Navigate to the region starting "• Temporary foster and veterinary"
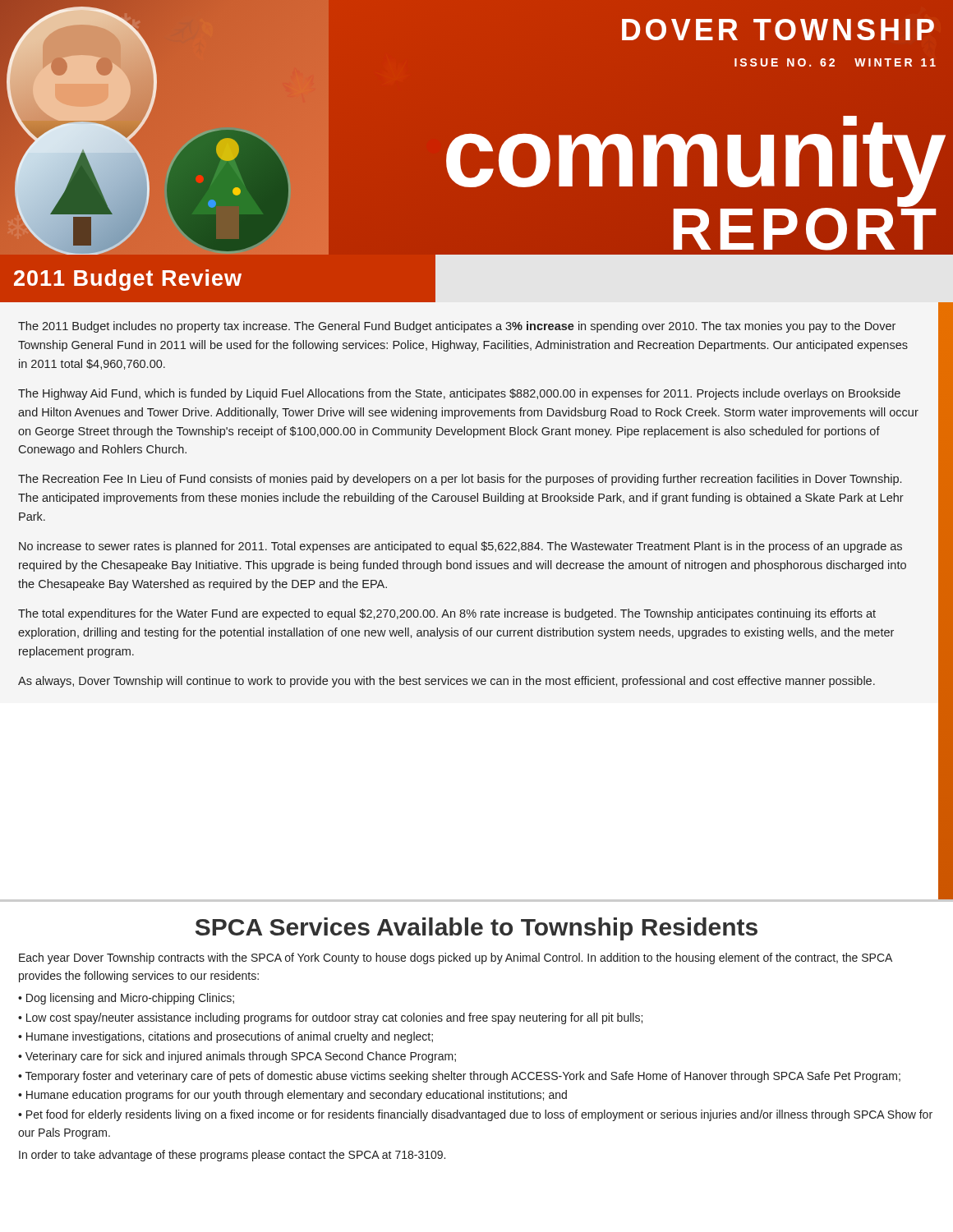 click(460, 1076)
